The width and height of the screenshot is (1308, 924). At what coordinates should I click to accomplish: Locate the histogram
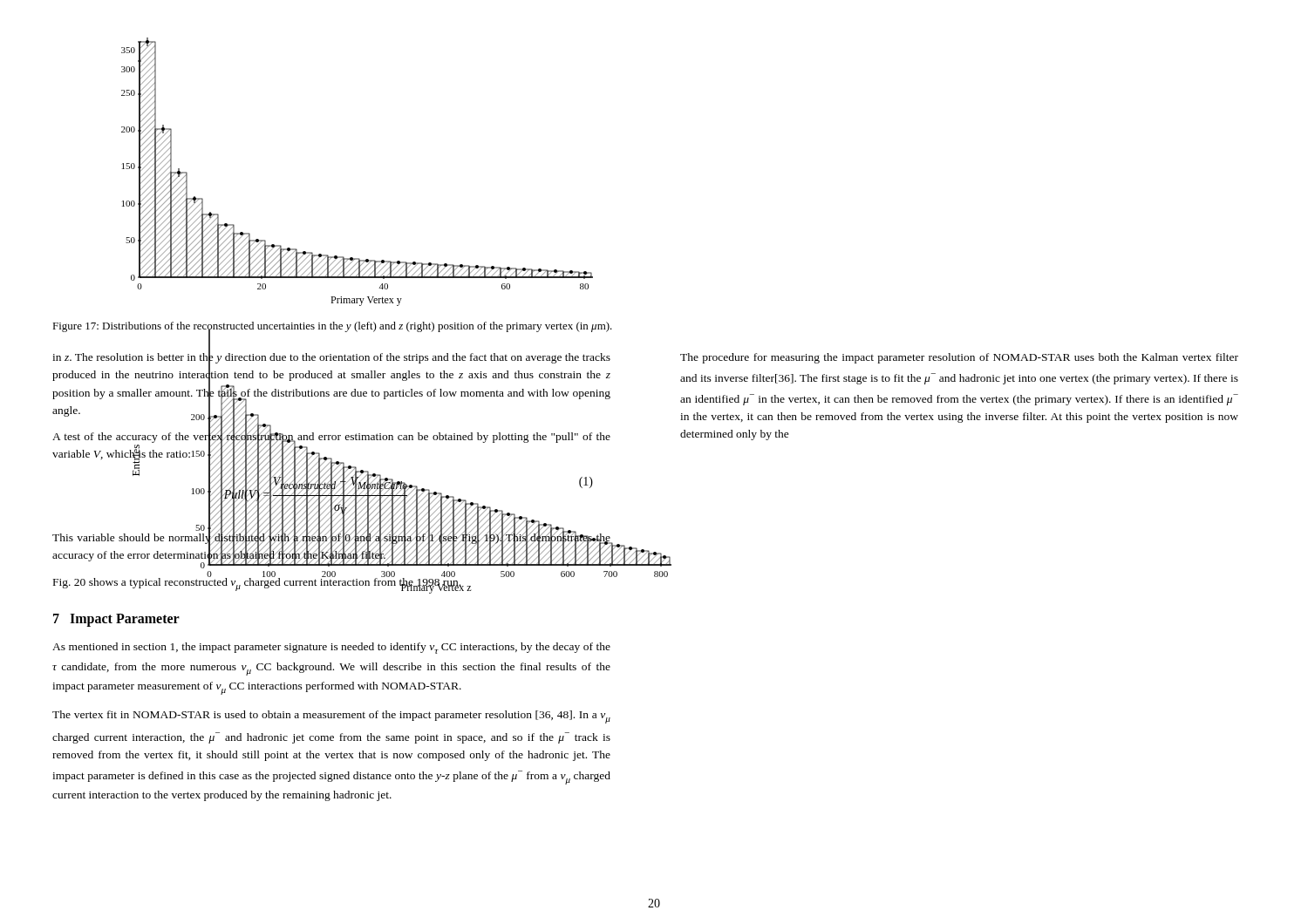[x=654, y=173]
